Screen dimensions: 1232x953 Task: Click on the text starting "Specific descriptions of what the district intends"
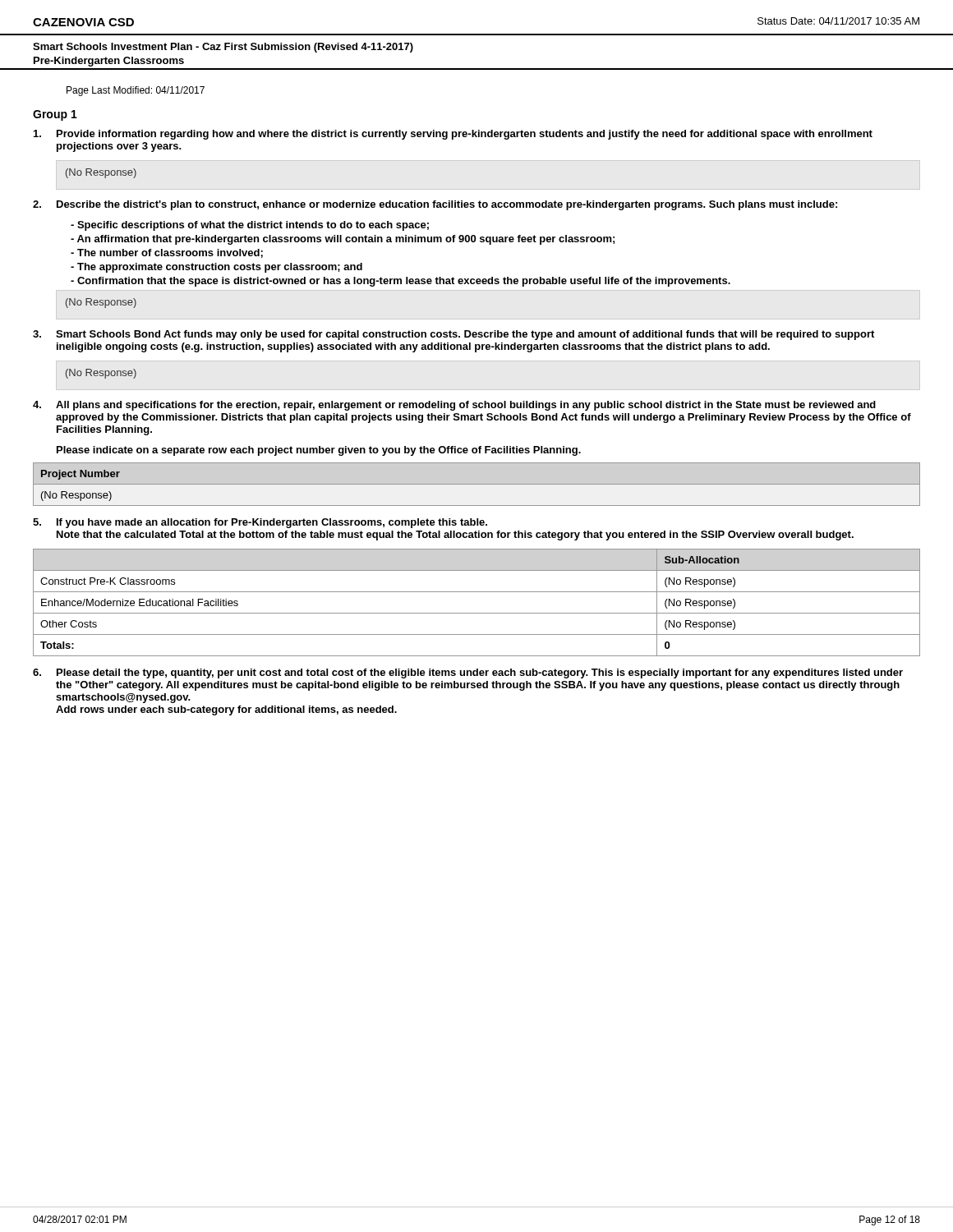[x=488, y=225]
